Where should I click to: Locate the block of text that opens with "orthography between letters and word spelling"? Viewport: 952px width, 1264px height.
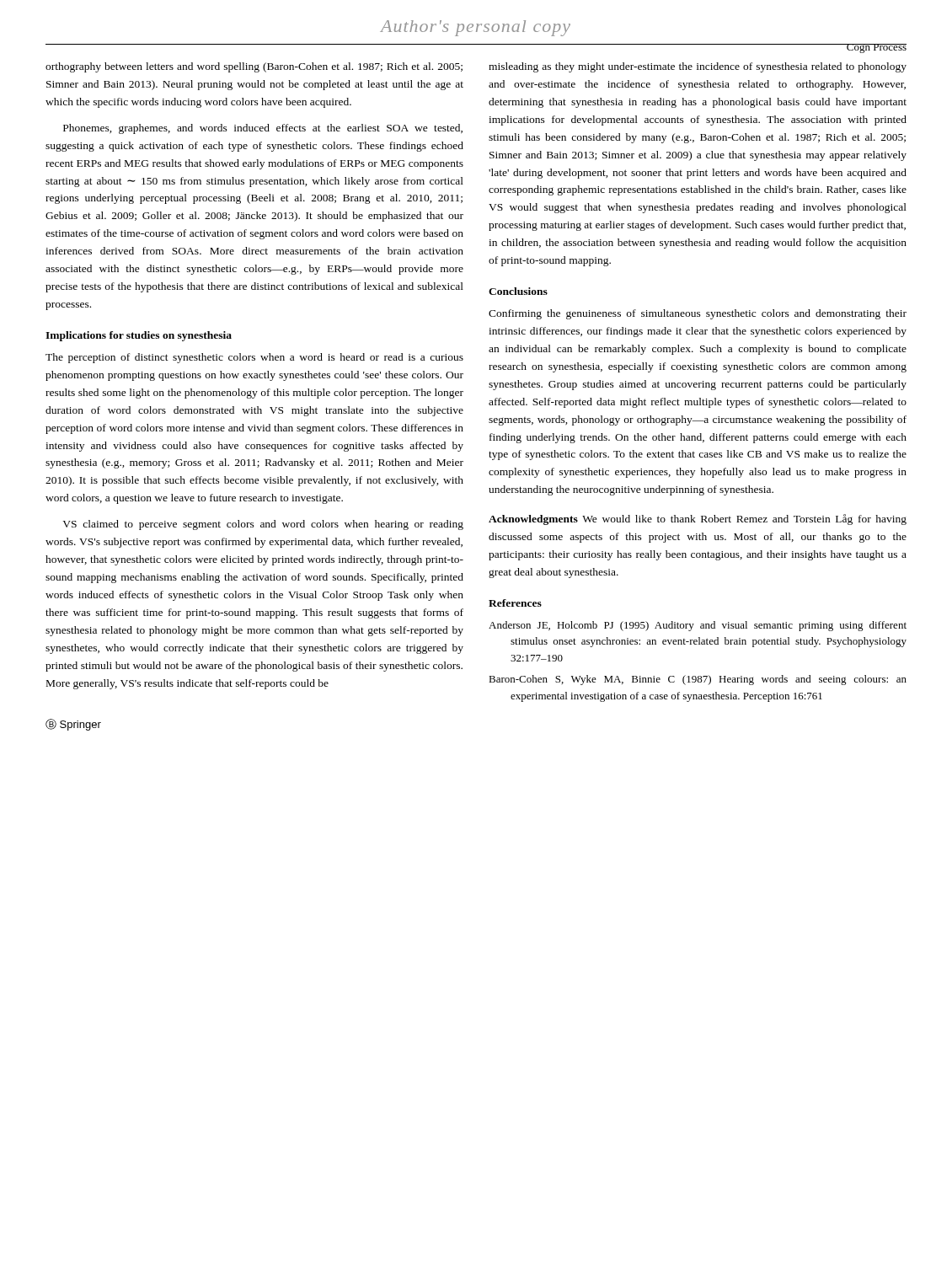pyautogui.click(x=254, y=186)
